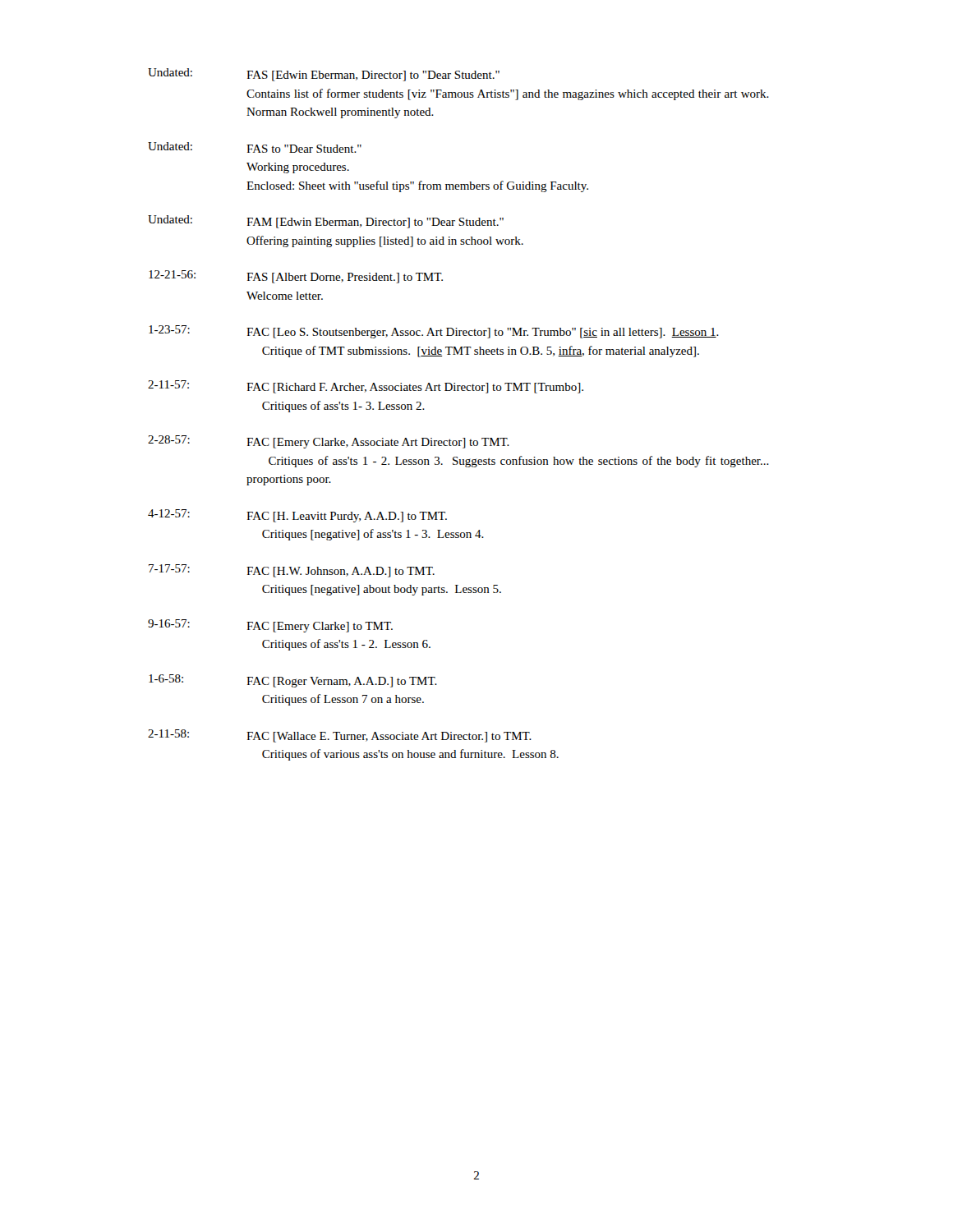Locate the list item containing "2-11-58: FAC [Wallace E. Turner, Associate Art Director.]"
This screenshot has width=953, height=1232.
click(460, 745)
